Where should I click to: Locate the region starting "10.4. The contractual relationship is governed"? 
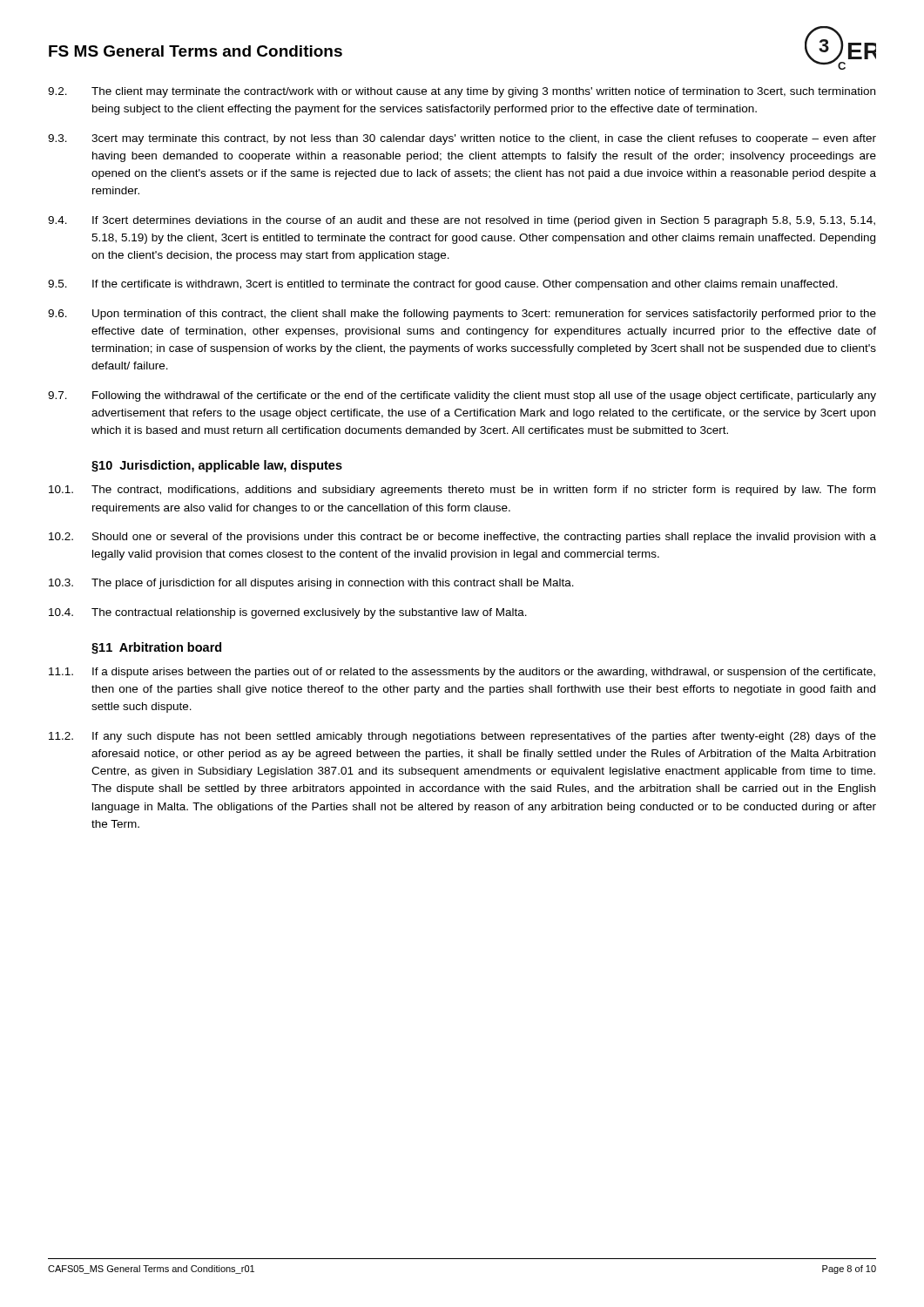[462, 612]
